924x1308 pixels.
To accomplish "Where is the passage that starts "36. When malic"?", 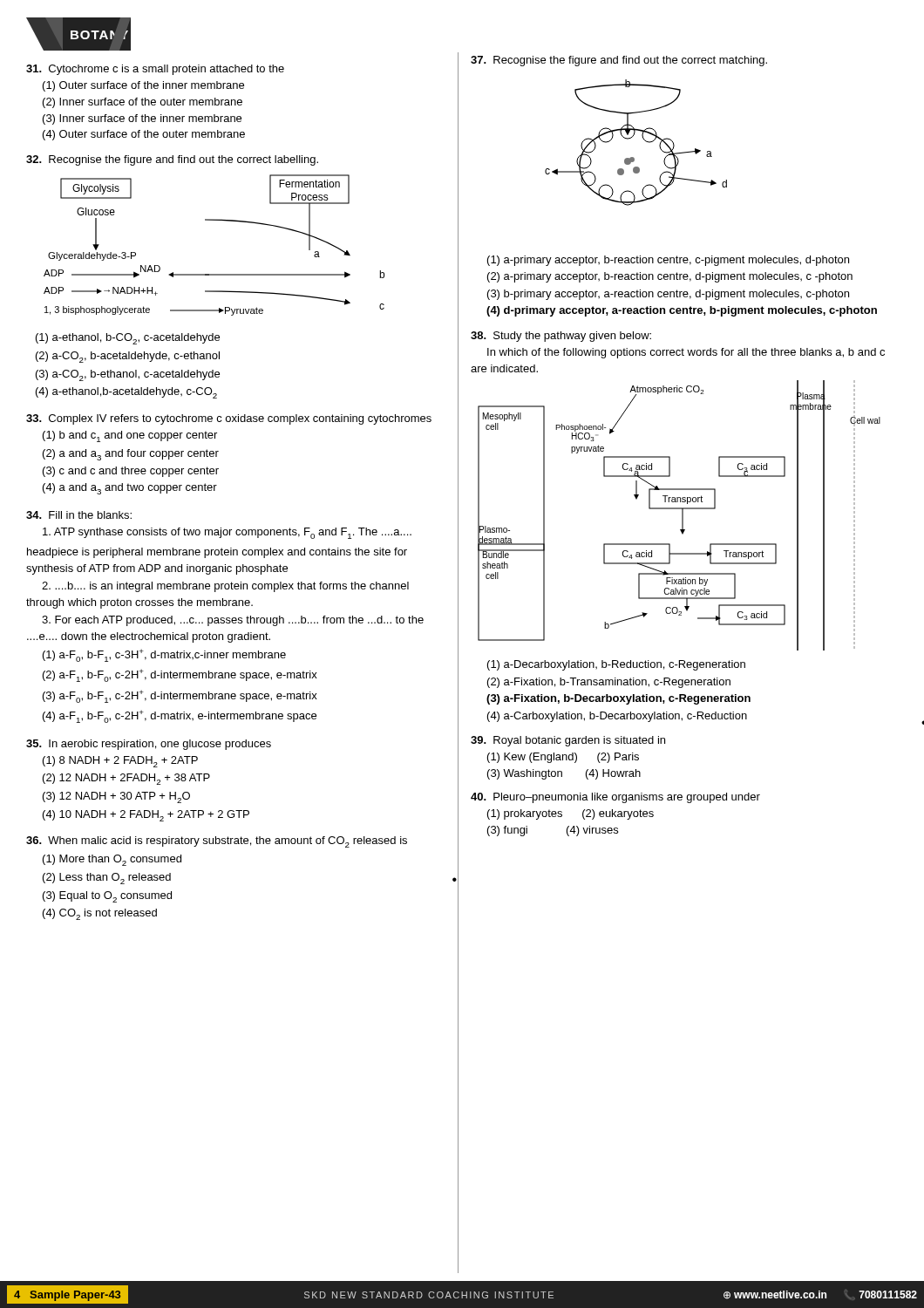I will 217,842.
